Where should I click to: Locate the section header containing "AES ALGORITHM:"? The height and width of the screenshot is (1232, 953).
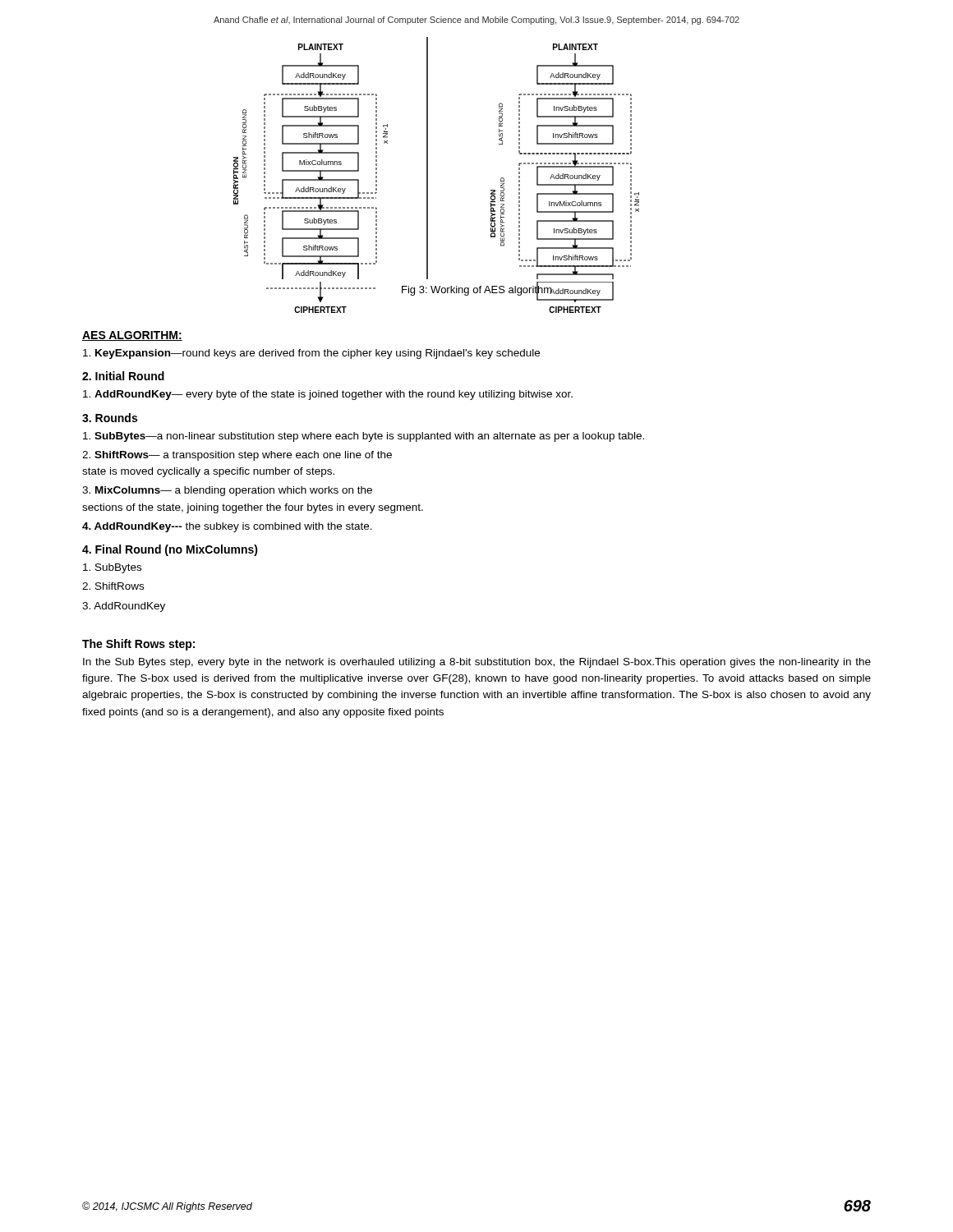(x=132, y=335)
